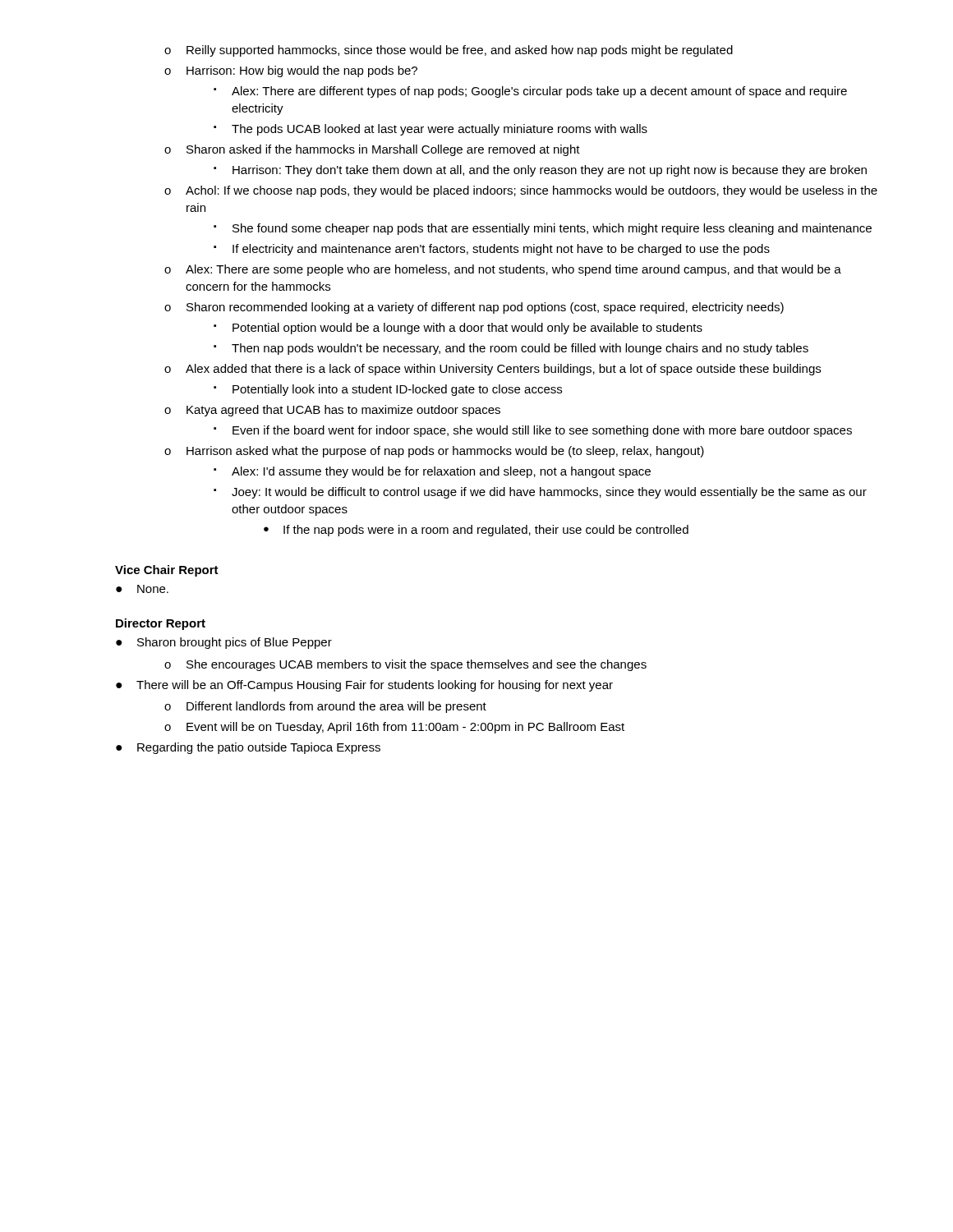Select the text block starting "o Katya agreed that UCAB has to"

click(x=476, y=409)
